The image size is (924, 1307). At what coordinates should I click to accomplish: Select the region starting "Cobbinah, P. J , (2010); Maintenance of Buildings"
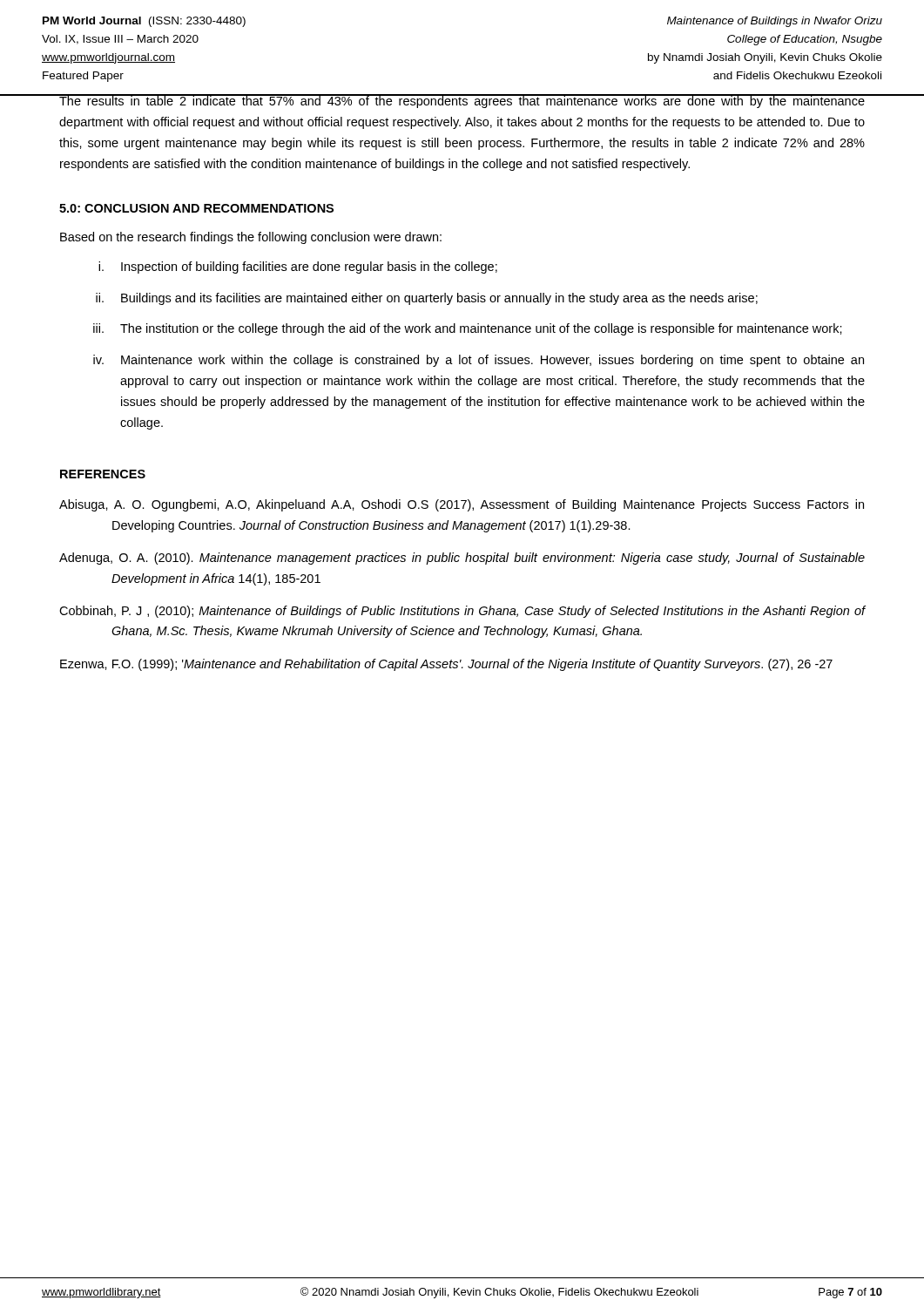coord(462,621)
